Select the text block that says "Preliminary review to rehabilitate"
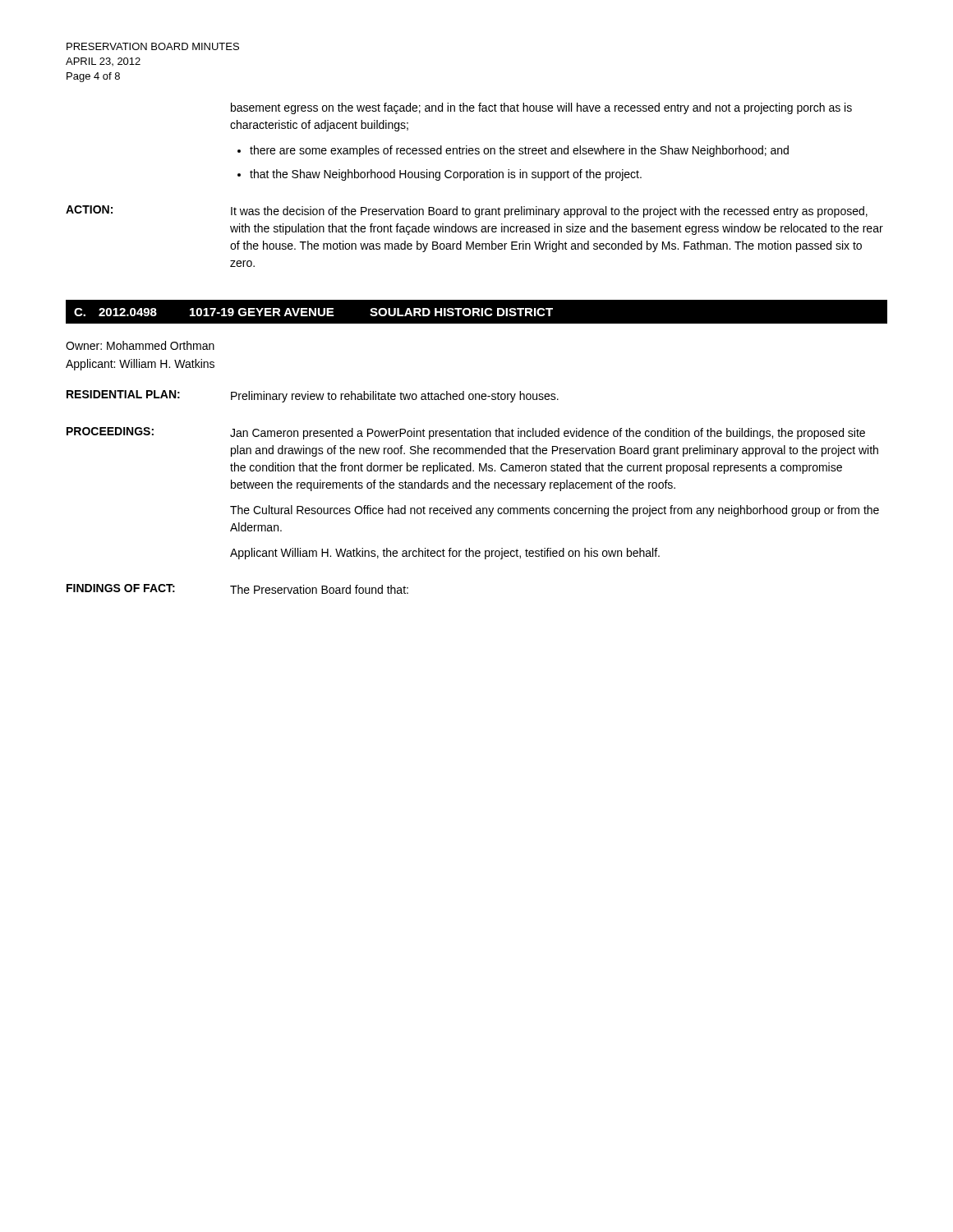 pos(559,397)
